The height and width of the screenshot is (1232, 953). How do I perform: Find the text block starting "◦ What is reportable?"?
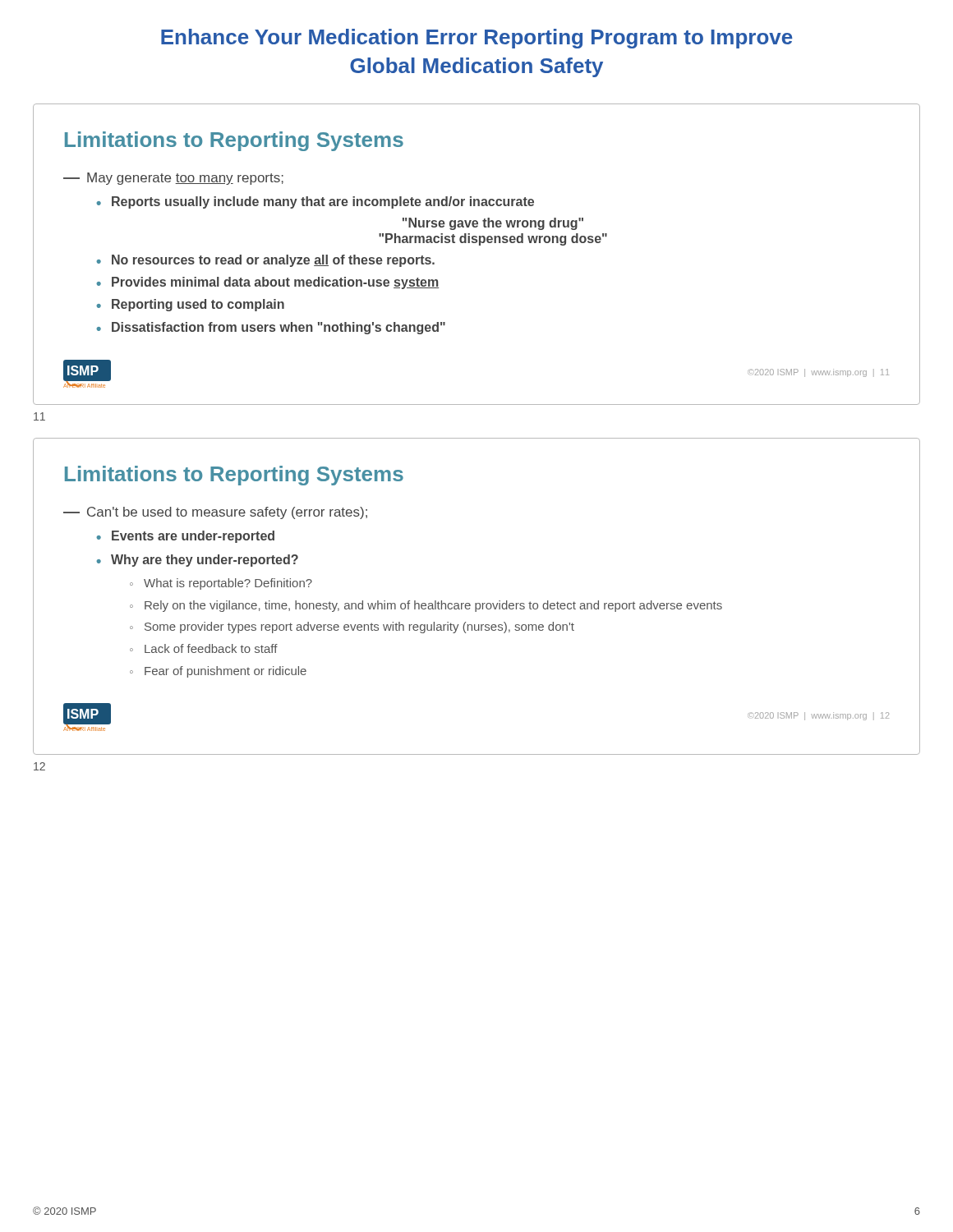click(221, 583)
